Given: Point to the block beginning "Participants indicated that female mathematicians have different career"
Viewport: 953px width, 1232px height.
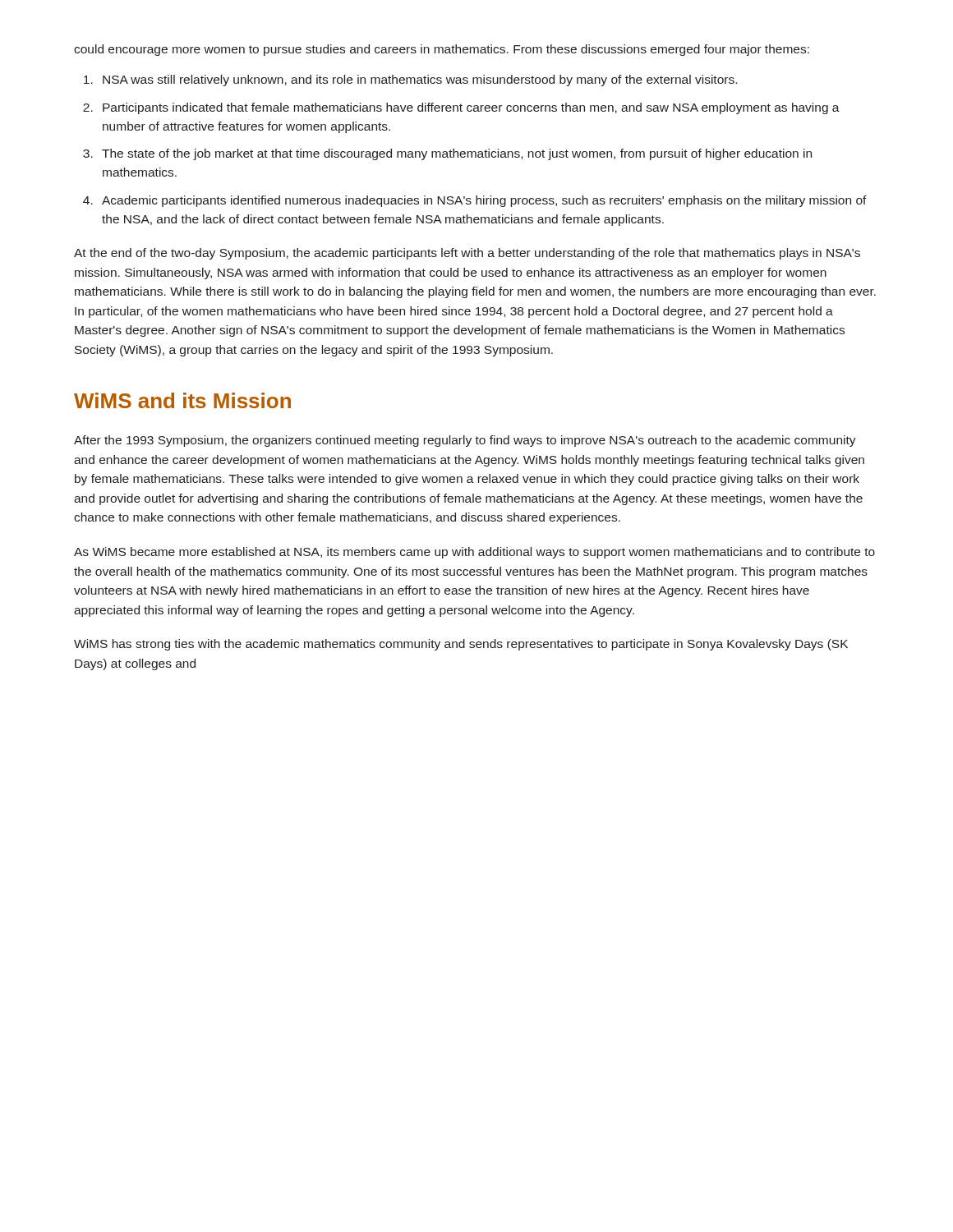Looking at the screenshot, I should click(488, 116).
